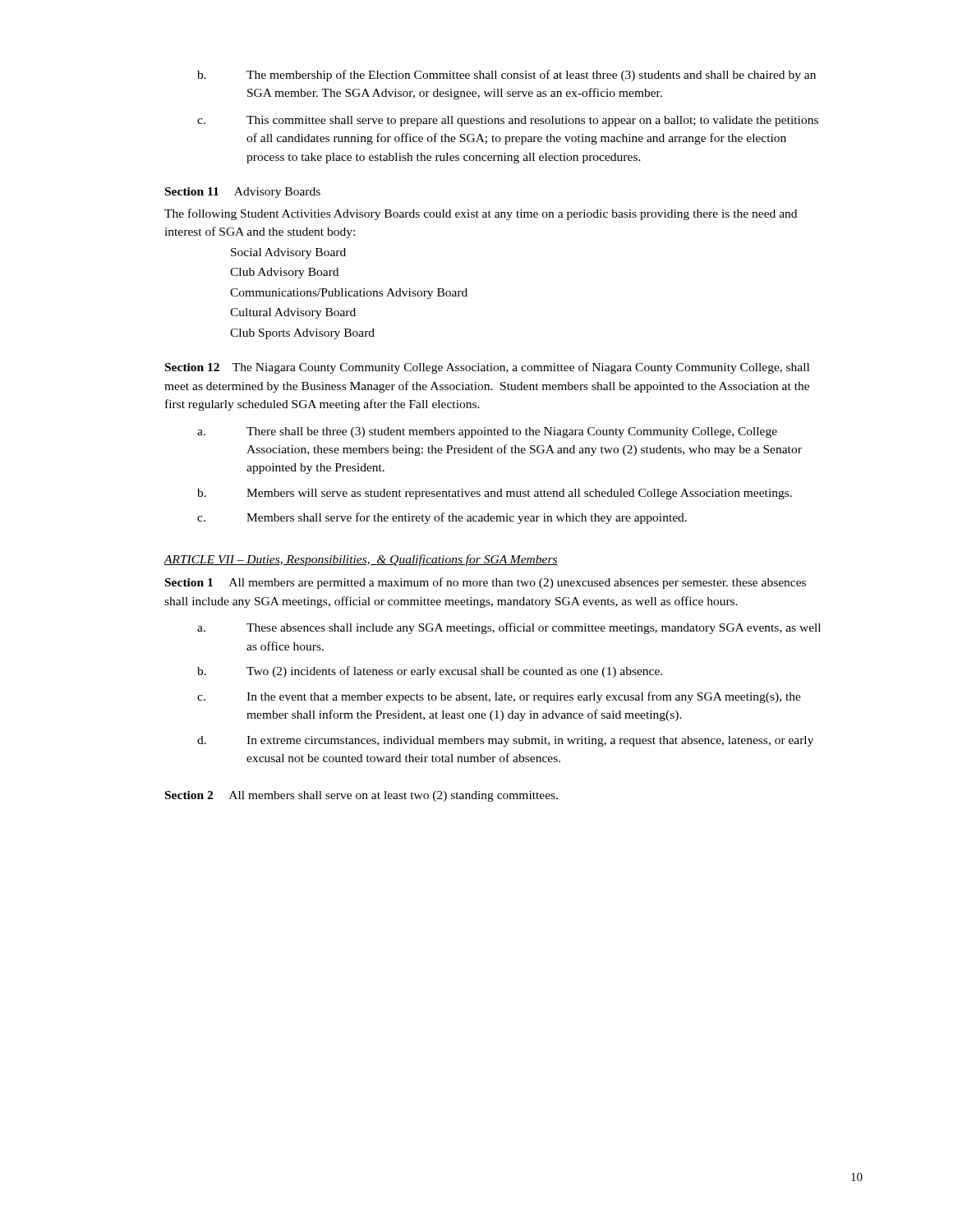Find the block starting "Club Advisory Board"
This screenshot has width=953, height=1232.
pos(285,272)
